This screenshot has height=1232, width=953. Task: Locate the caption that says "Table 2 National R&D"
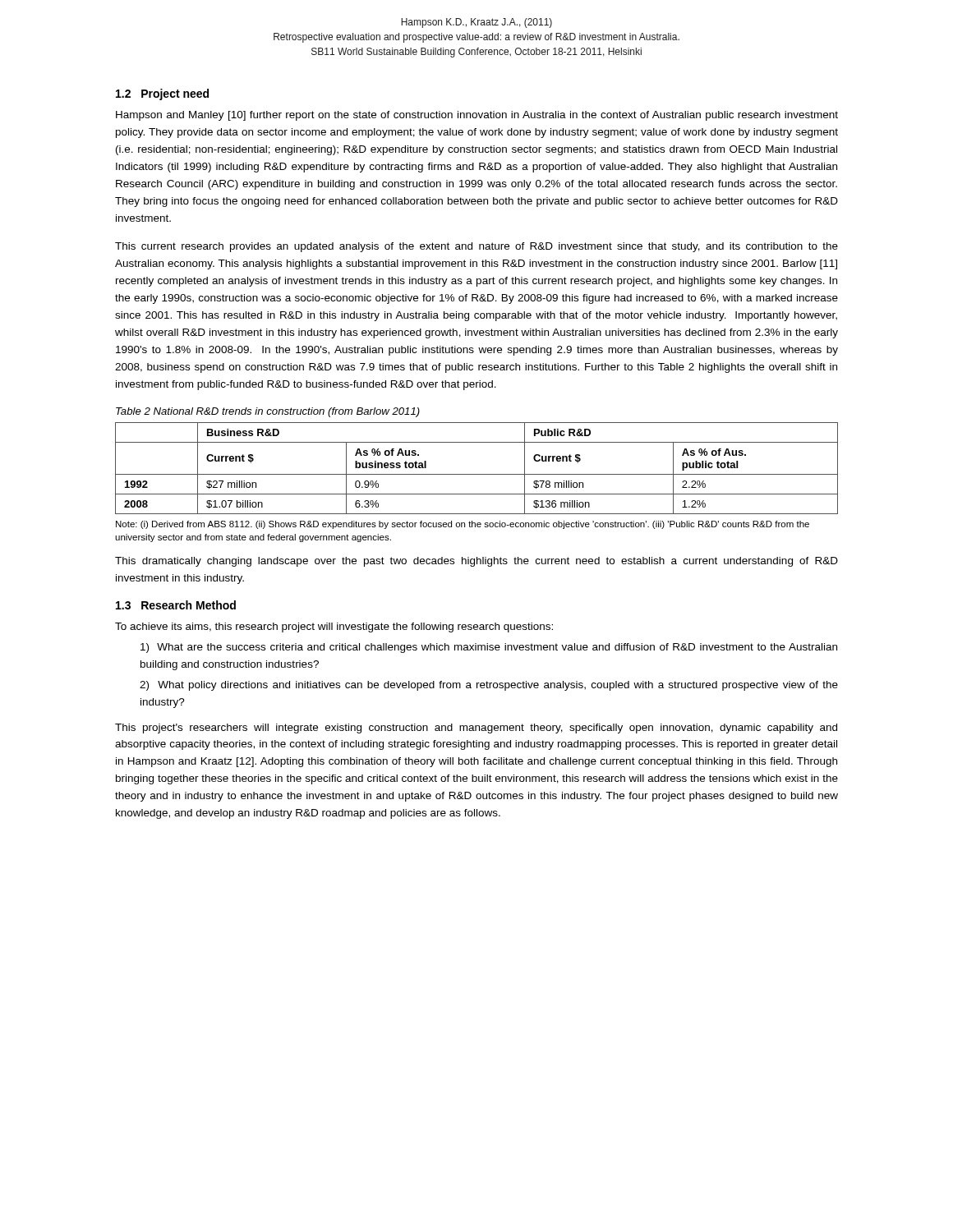point(267,411)
